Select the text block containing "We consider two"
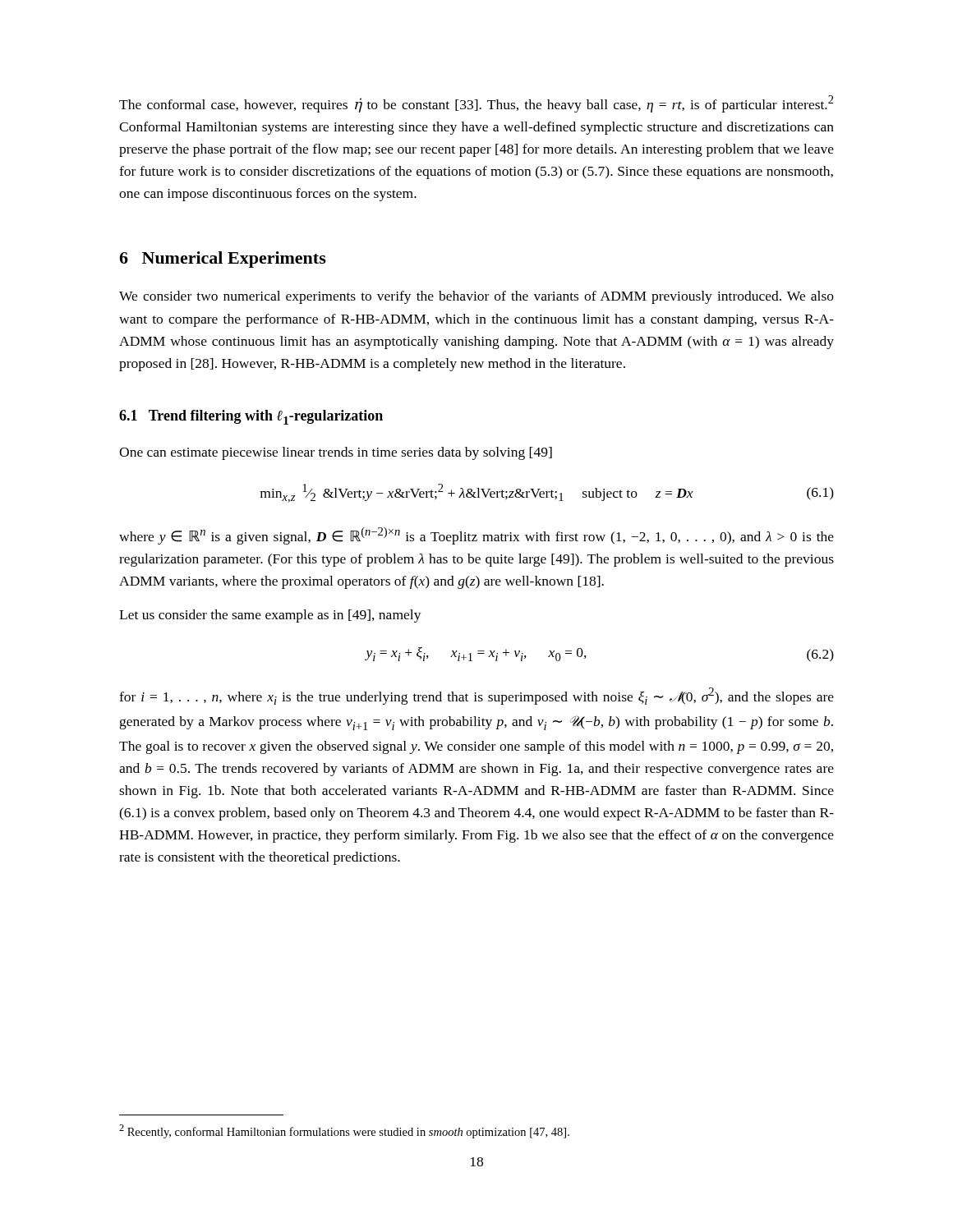Image resolution: width=953 pixels, height=1232 pixels. 476,330
